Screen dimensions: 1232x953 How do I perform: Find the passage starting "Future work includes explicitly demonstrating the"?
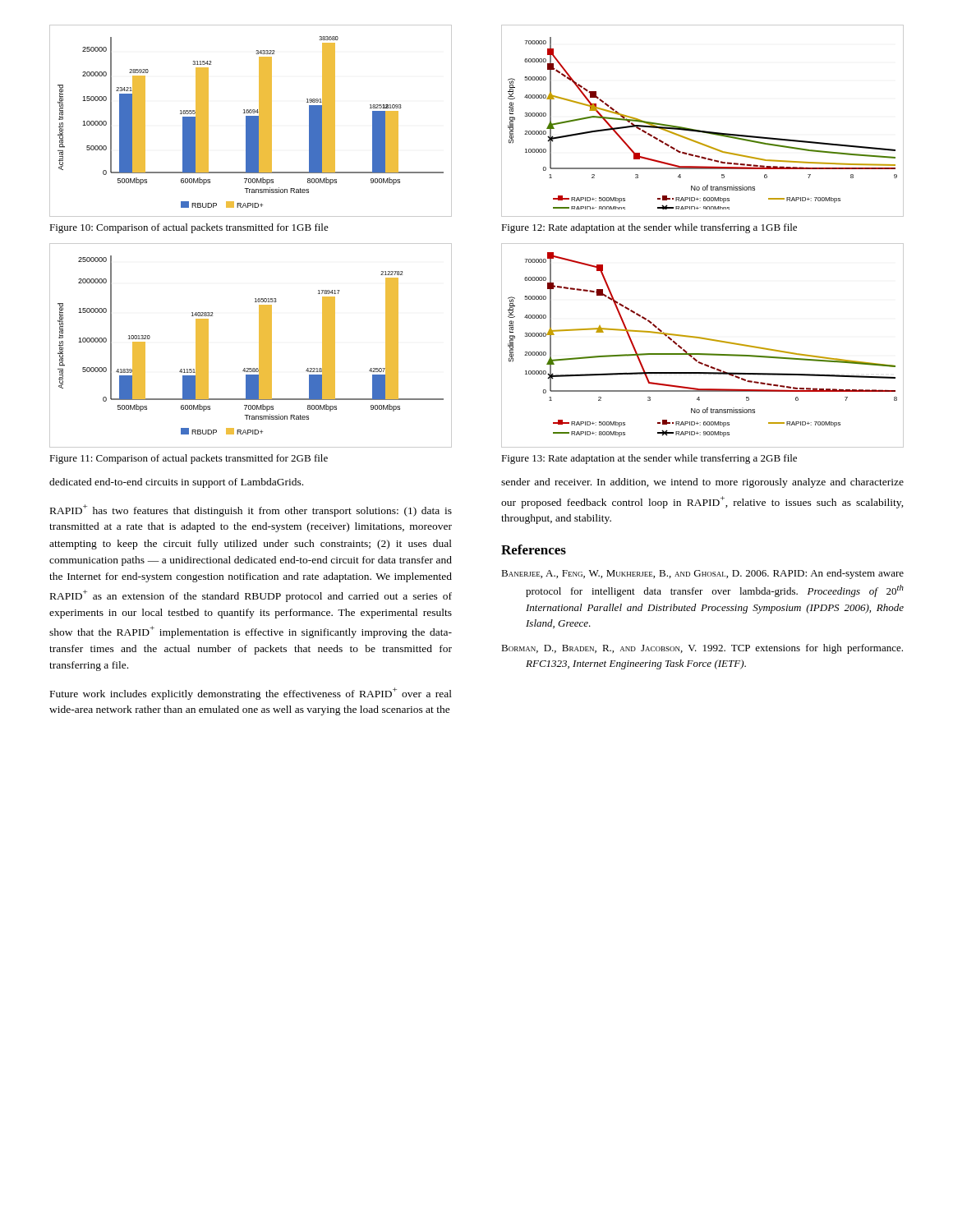coord(251,700)
